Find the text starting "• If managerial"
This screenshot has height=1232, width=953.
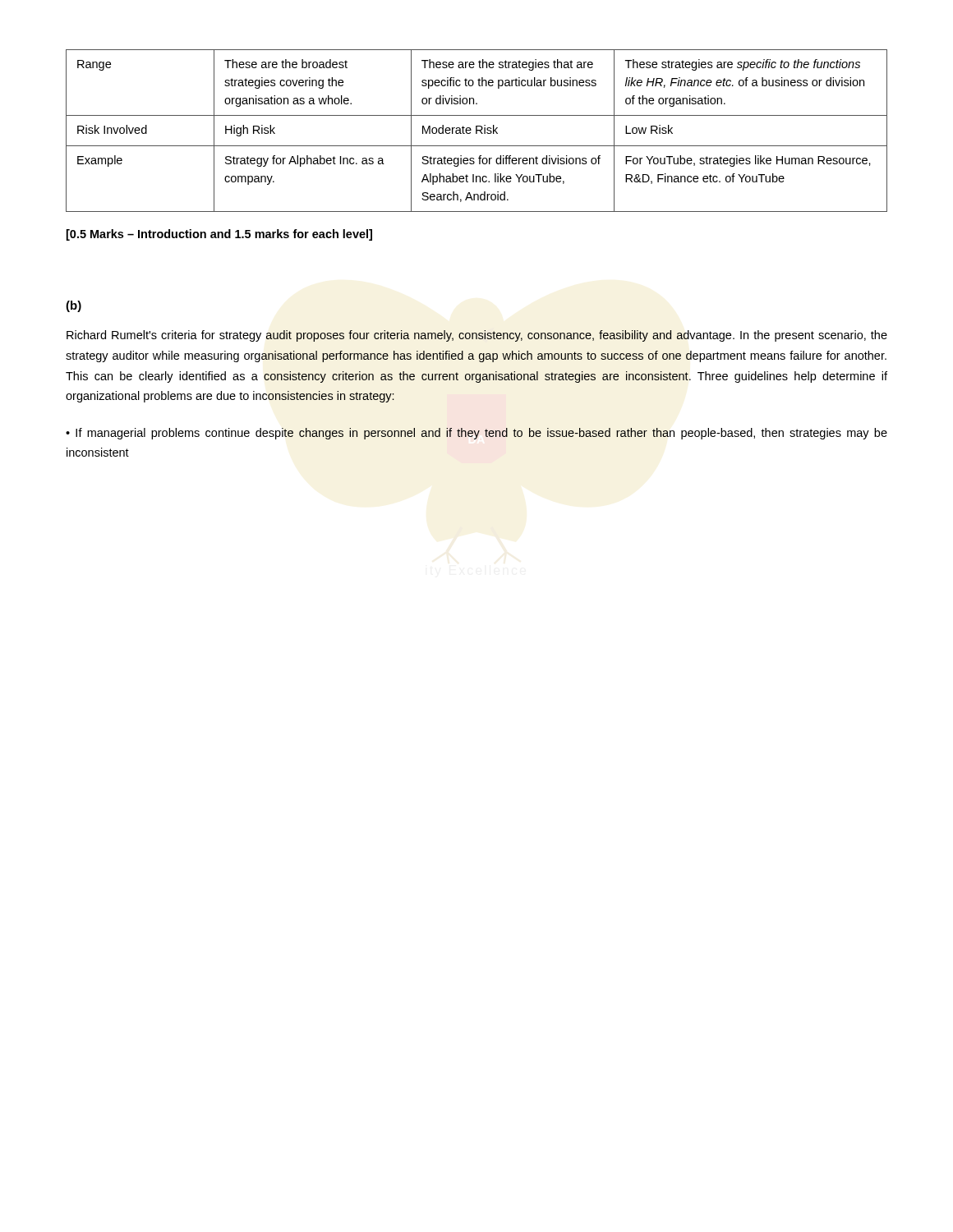coord(476,443)
